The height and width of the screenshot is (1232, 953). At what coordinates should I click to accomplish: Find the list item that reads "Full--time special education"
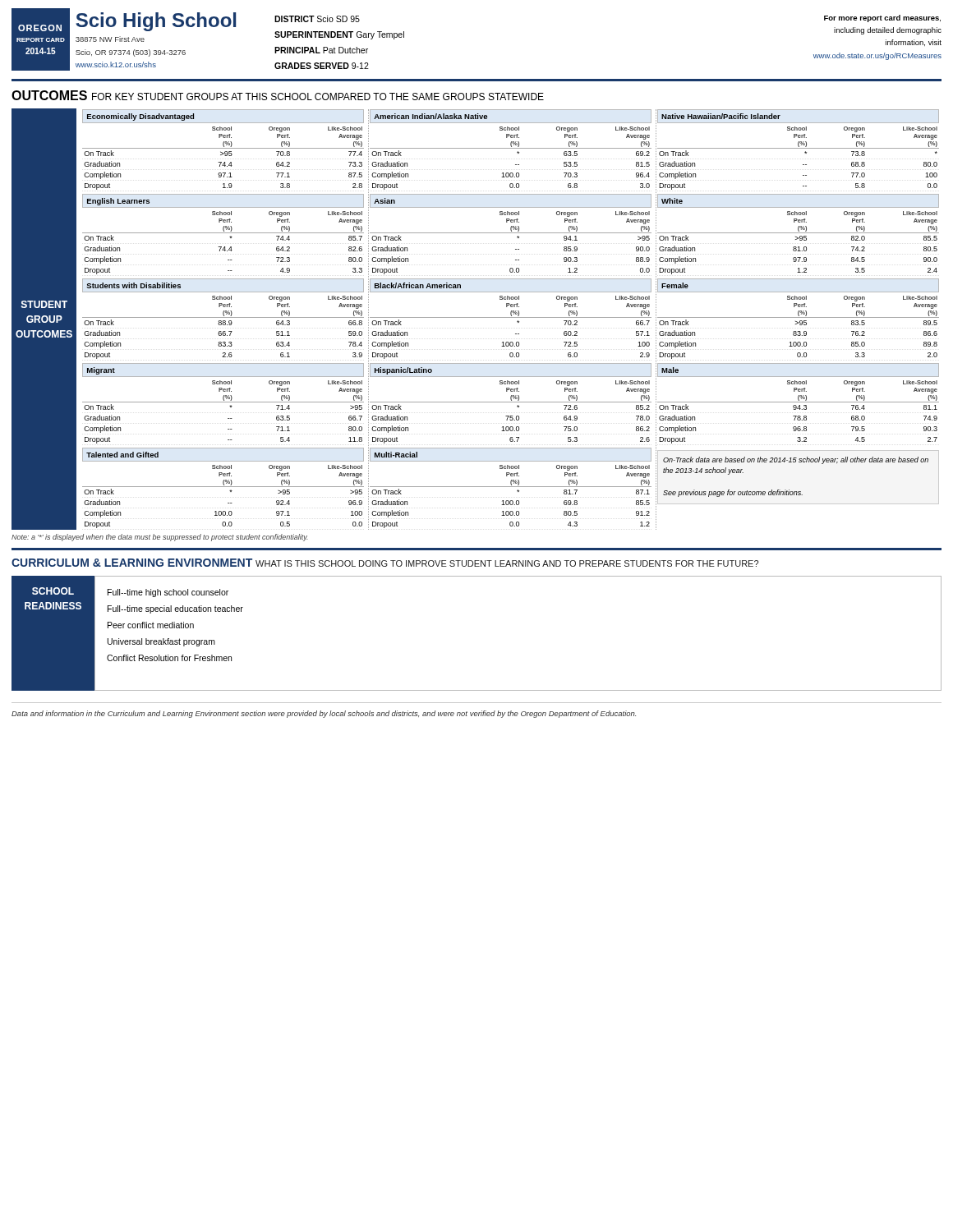coord(175,608)
